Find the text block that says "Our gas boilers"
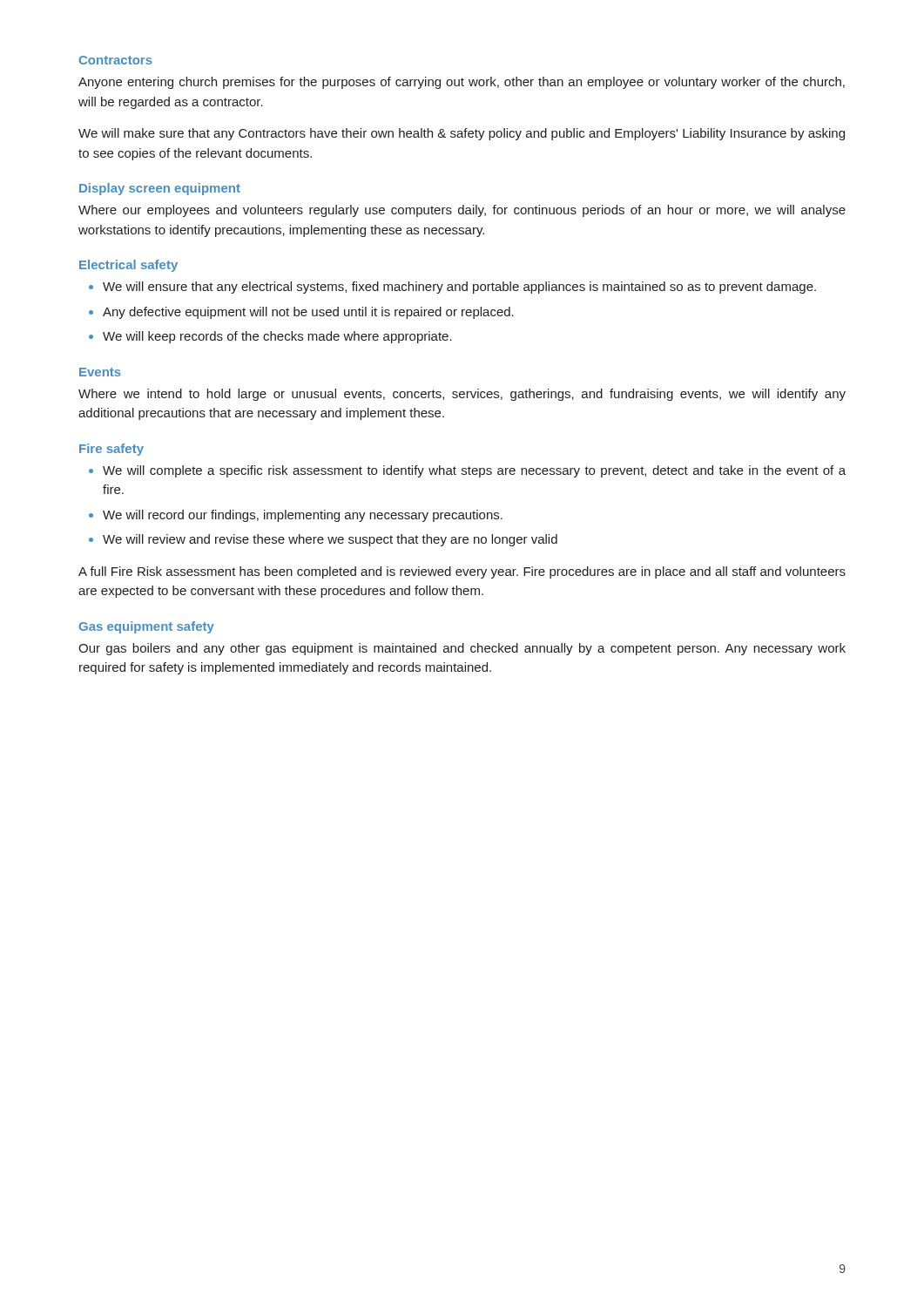Image resolution: width=924 pixels, height=1307 pixels. tap(462, 657)
